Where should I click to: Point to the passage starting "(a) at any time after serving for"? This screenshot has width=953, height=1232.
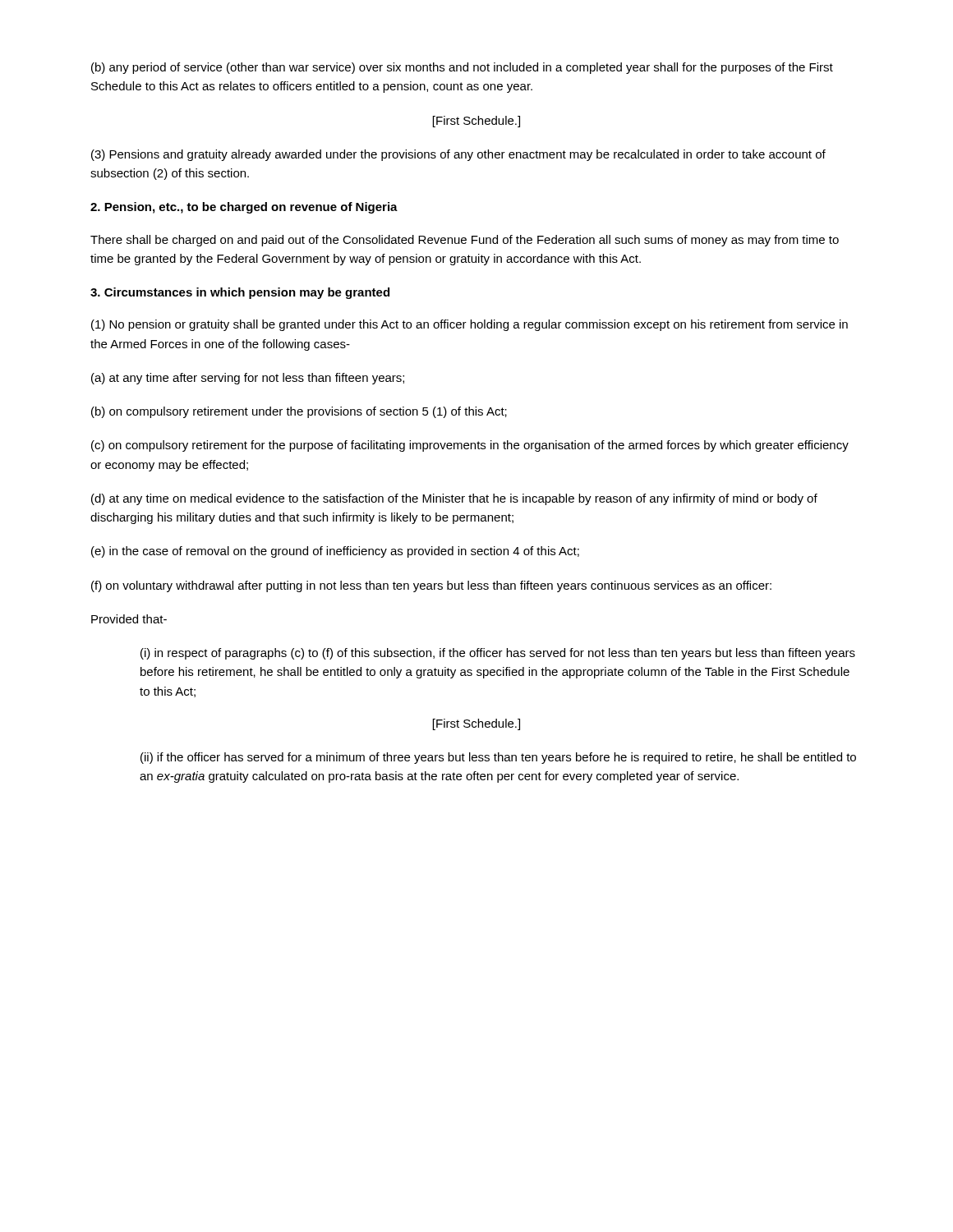click(248, 377)
